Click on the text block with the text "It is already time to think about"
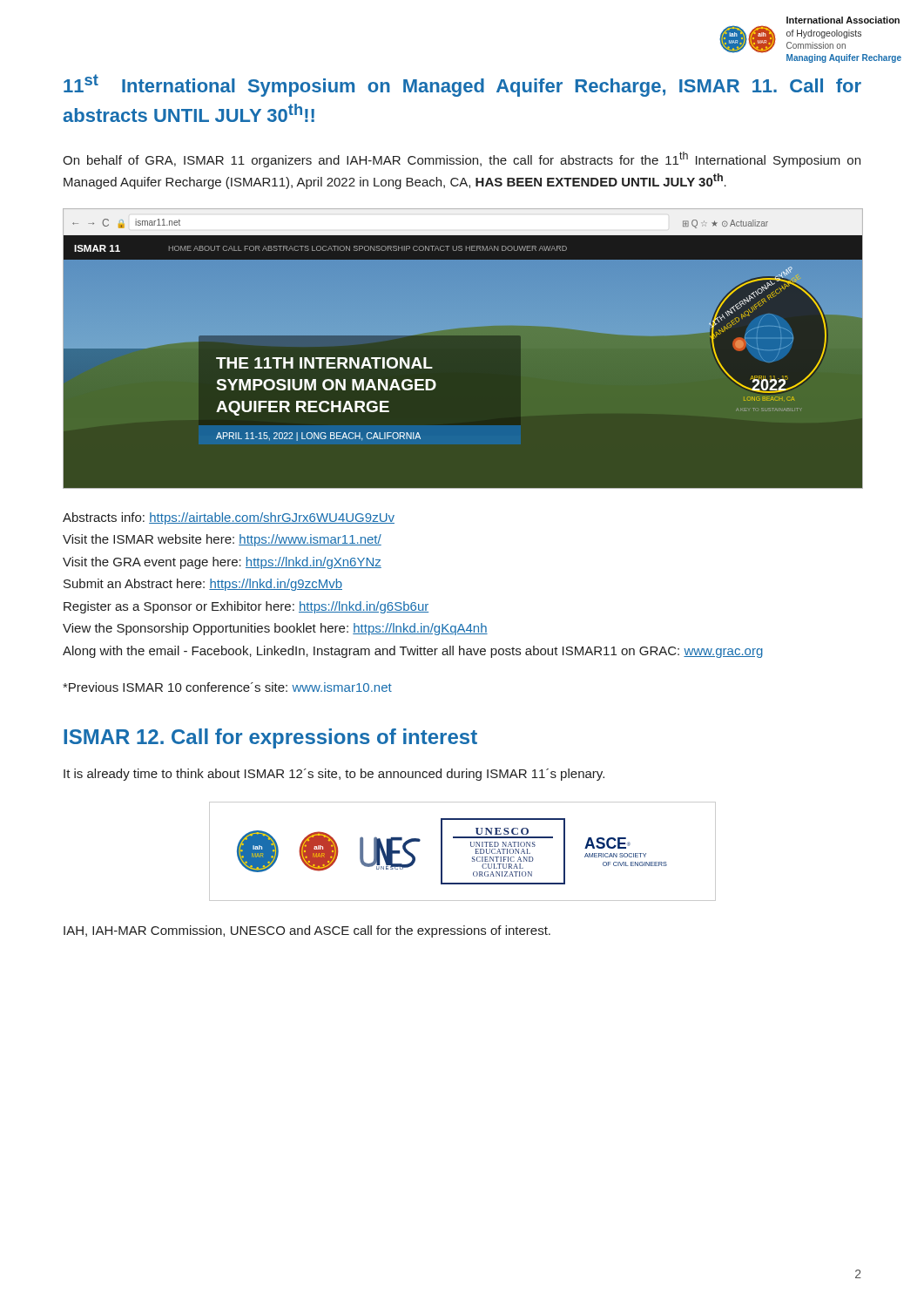Image resolution: width=924 pixels, height=1307 pixels. point(334,774)
